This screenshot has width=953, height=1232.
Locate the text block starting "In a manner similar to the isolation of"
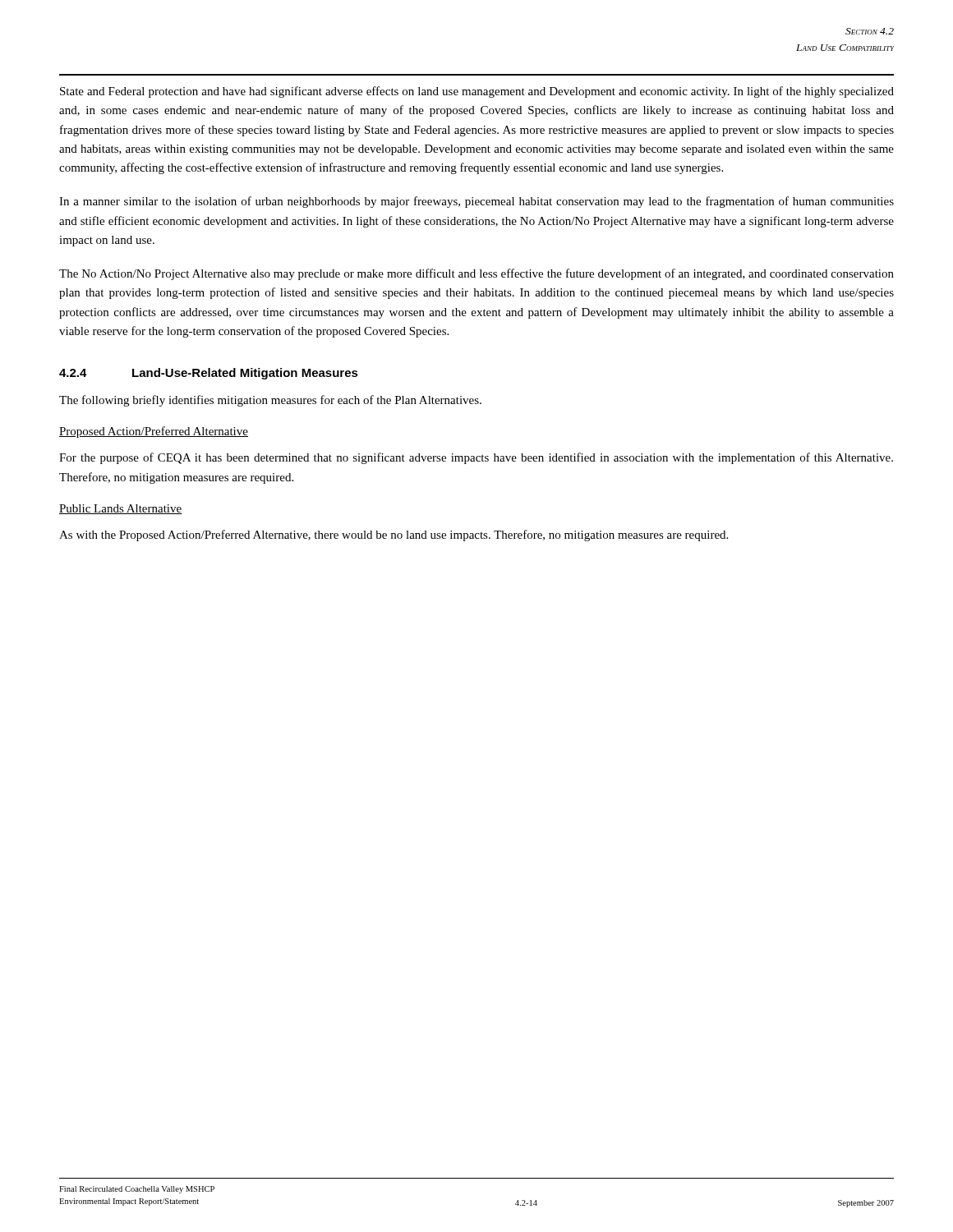point(476,221)
